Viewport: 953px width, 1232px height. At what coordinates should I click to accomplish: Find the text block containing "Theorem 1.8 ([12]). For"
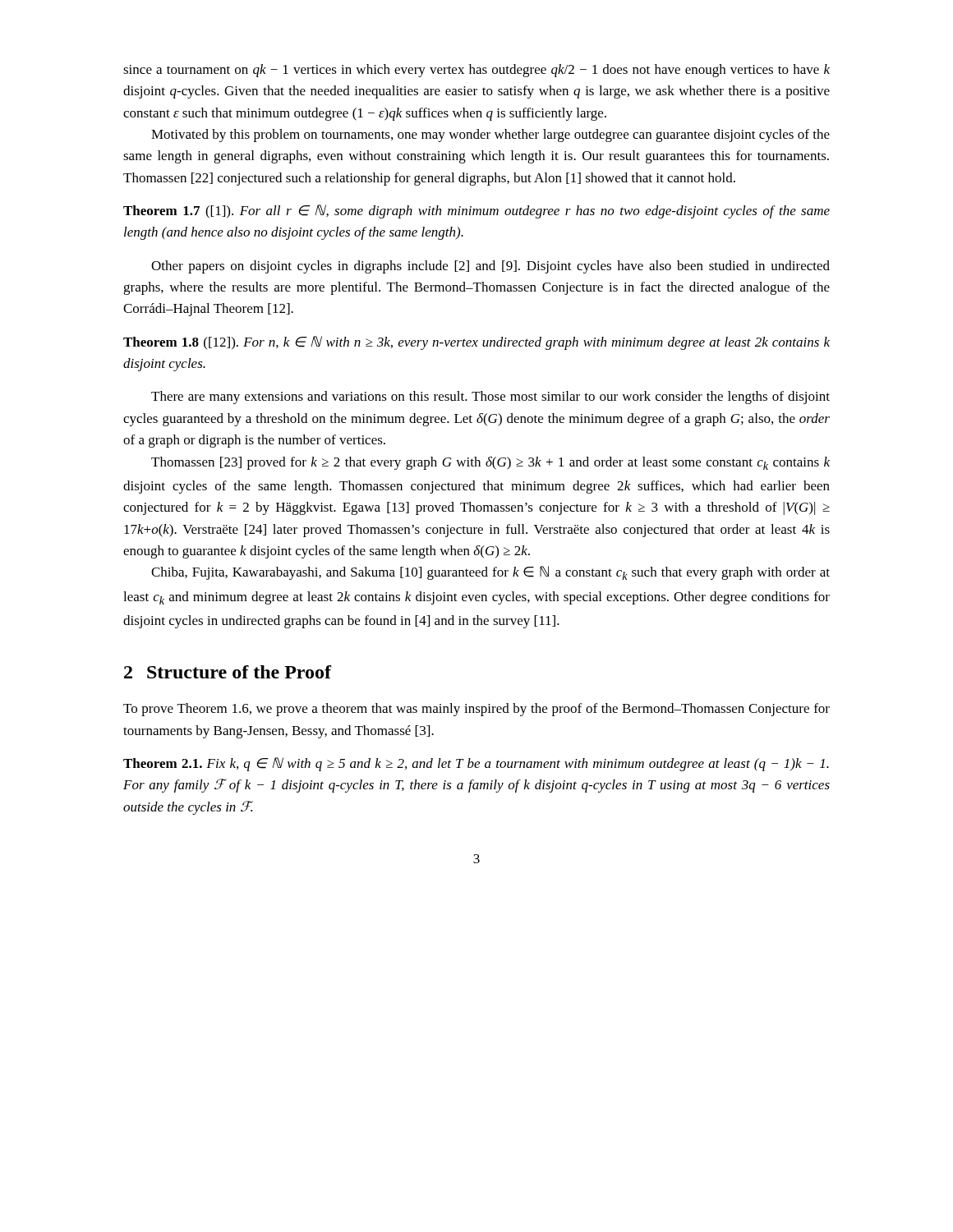pyautogui.click(x=476, y=353)
